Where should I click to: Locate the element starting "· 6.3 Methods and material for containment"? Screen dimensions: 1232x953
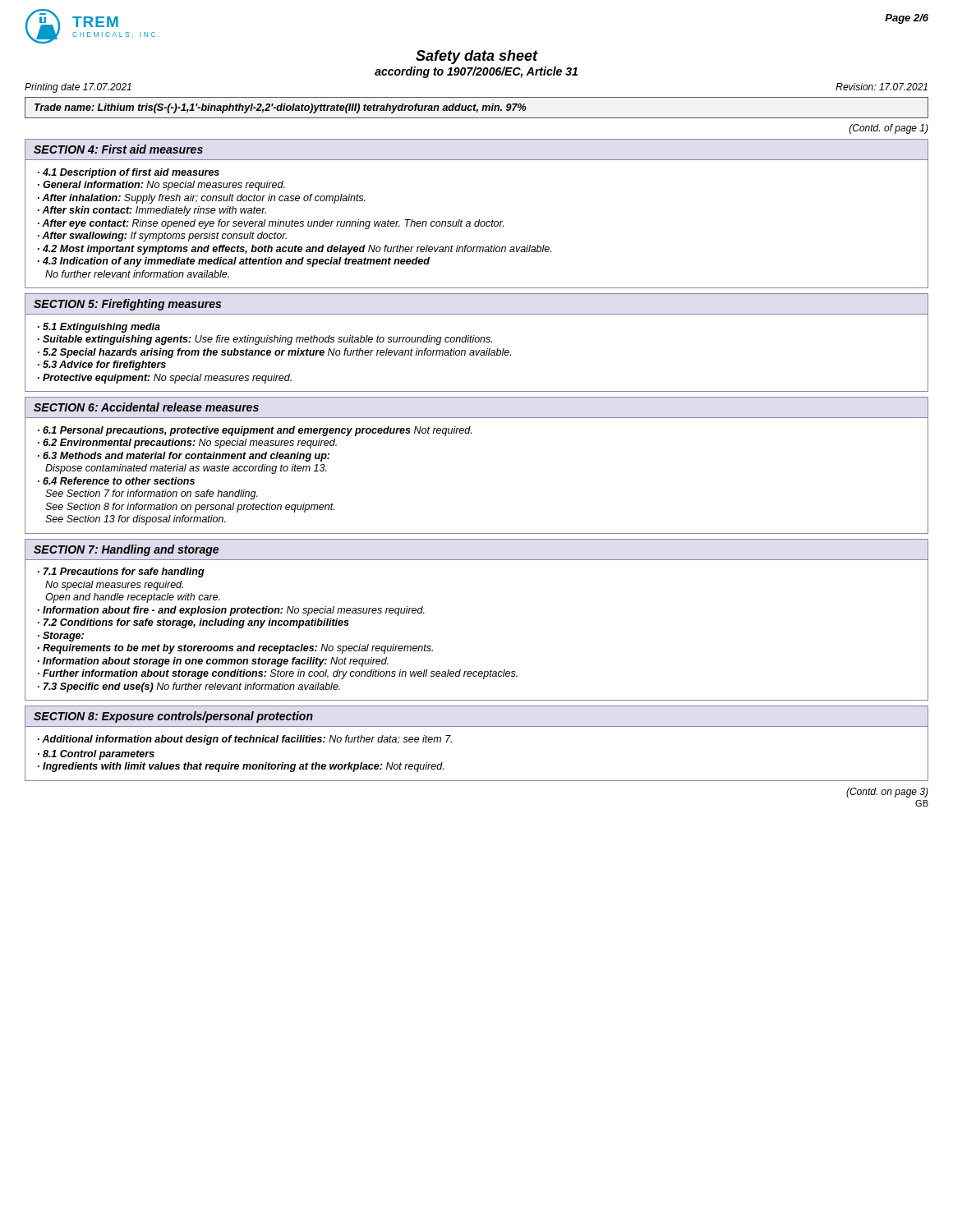184,455
